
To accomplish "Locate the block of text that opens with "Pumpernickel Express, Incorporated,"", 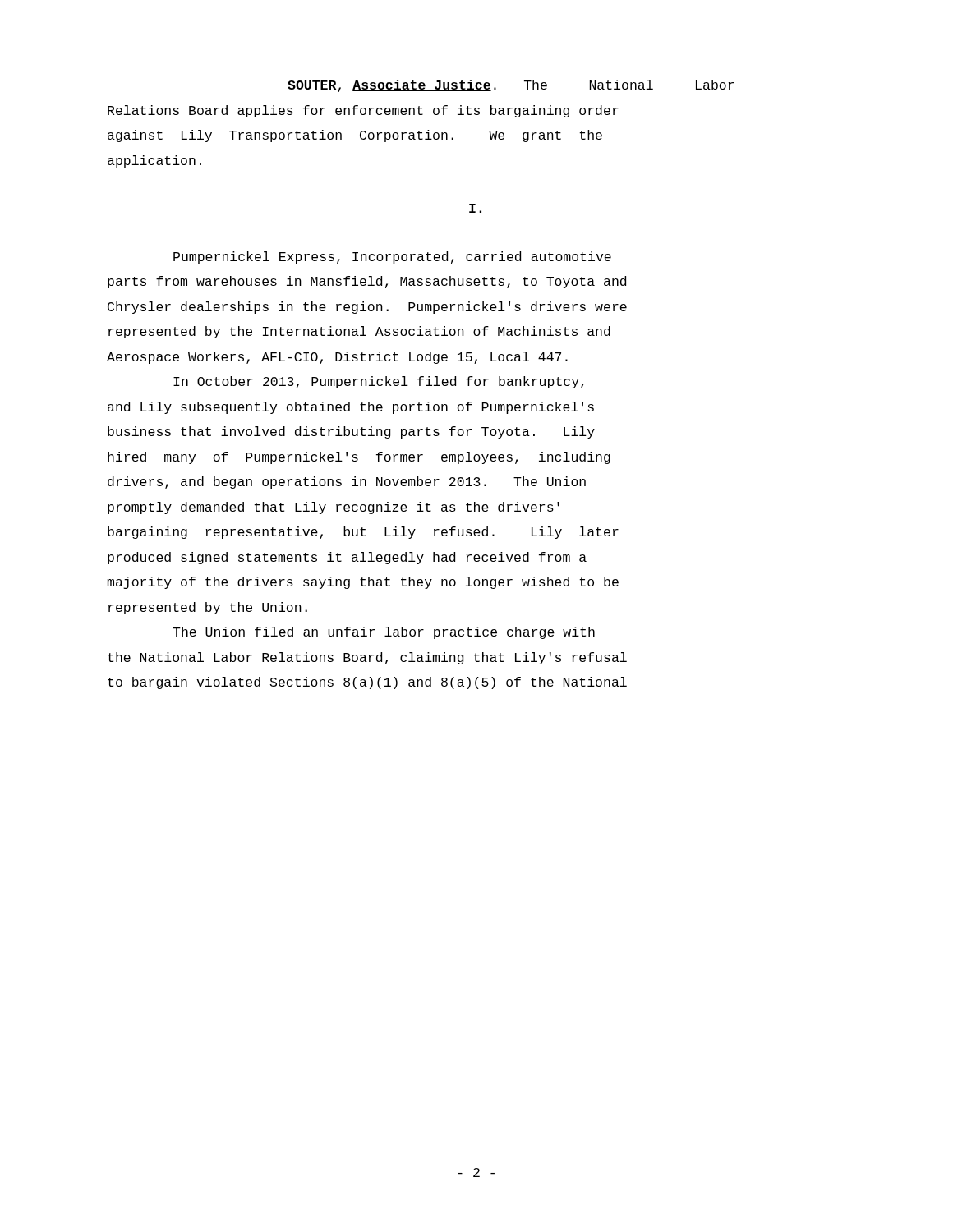I will point(476,308).
